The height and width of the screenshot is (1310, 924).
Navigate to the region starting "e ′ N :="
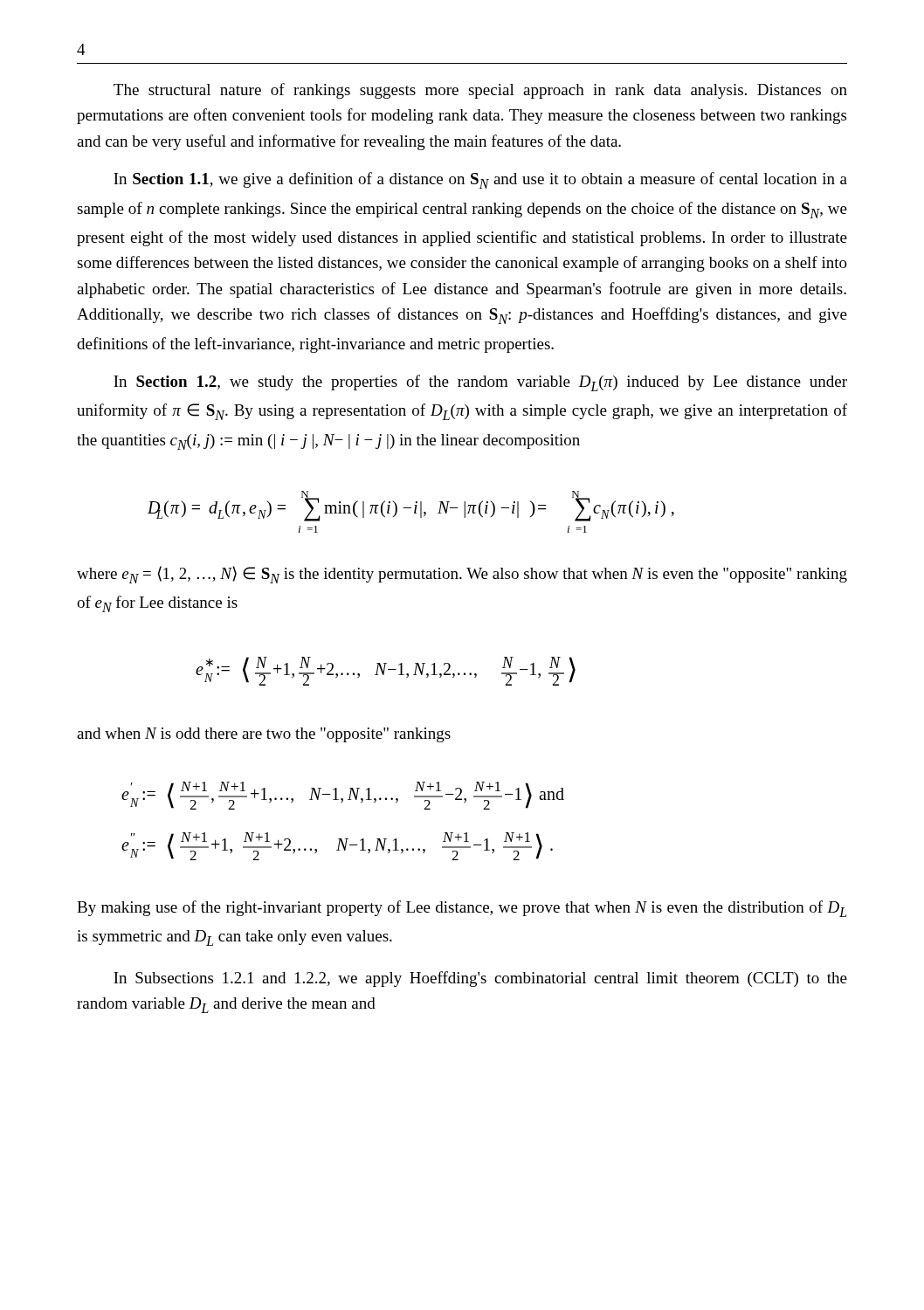point(462,820)
